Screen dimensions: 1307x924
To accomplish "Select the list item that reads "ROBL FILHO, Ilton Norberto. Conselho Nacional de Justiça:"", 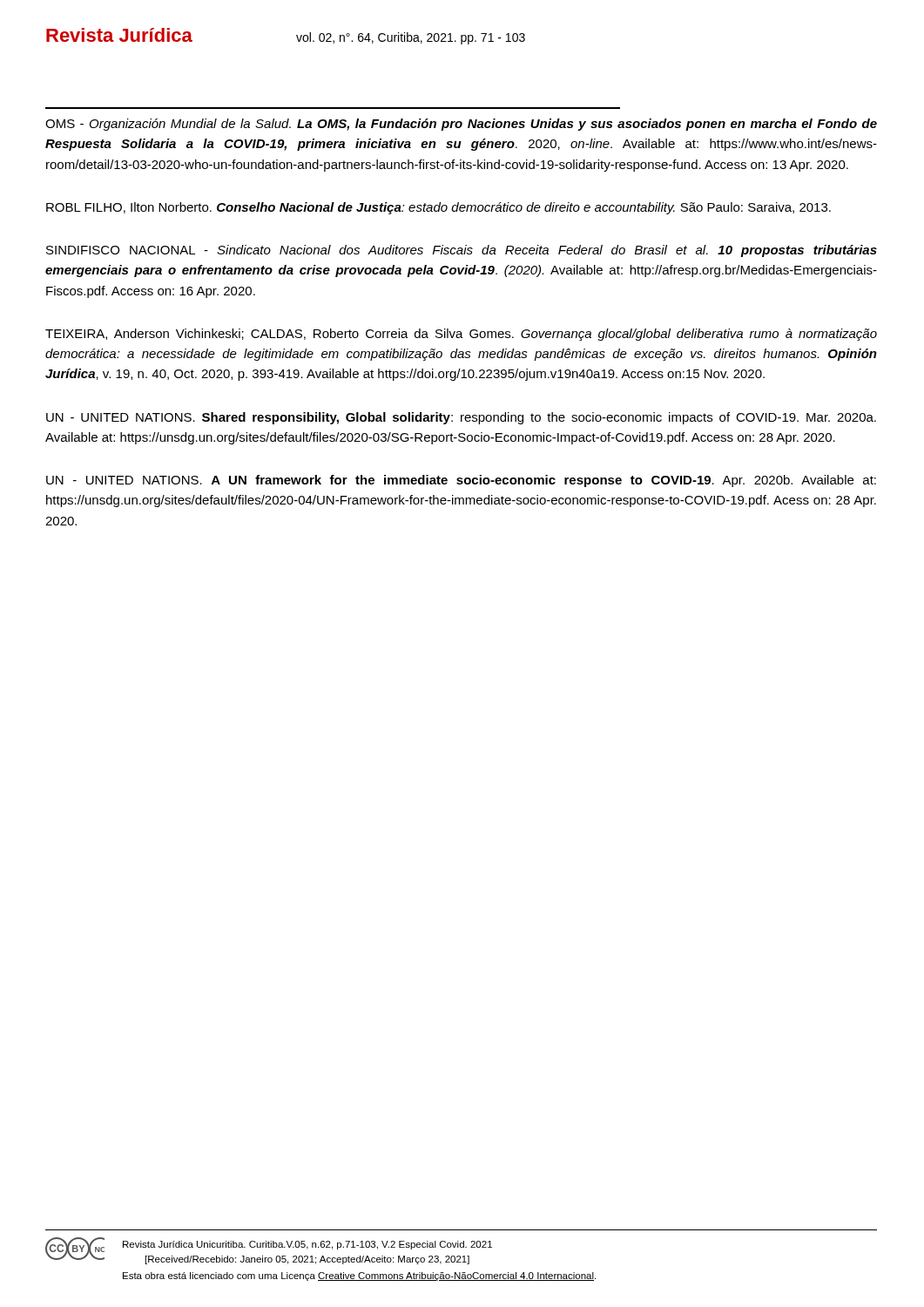I will pos(438,207).
